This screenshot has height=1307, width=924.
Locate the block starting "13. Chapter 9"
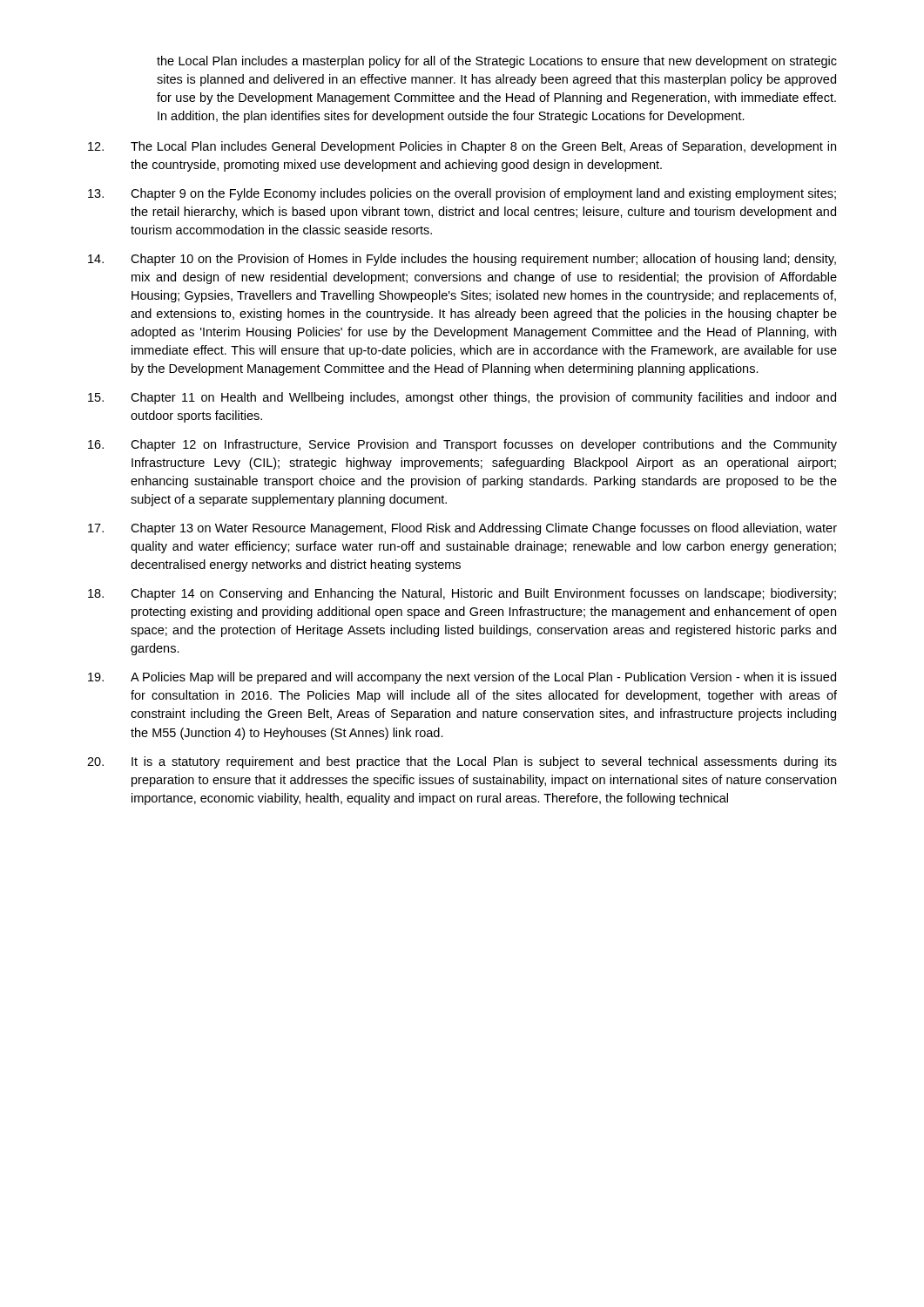tap(462, 212)
